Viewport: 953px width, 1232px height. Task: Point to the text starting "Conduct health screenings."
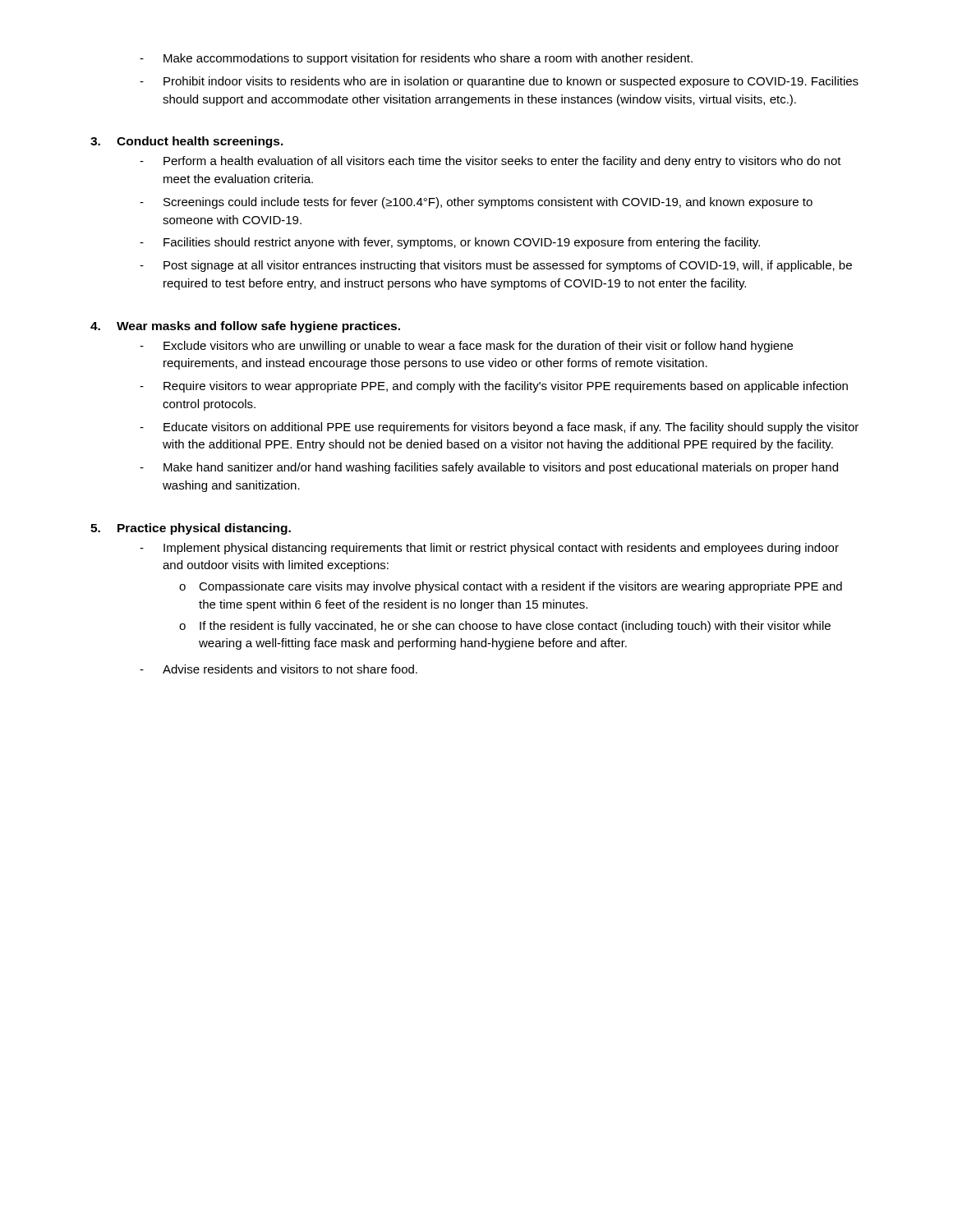(x=200, y=141)
